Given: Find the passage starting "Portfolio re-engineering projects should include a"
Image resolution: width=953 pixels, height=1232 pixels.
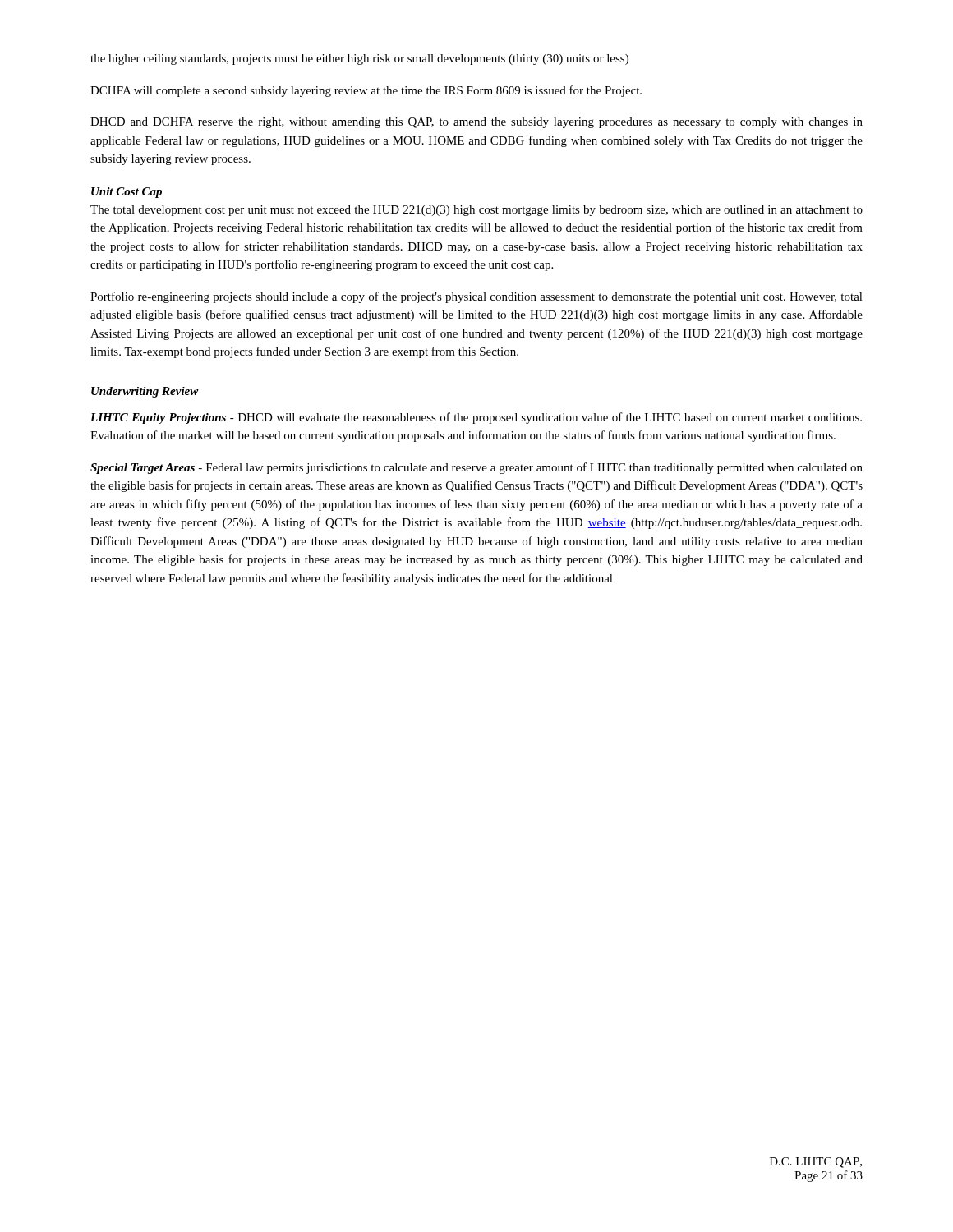Looking at the screenshot, I should click(x=476, y=324).
